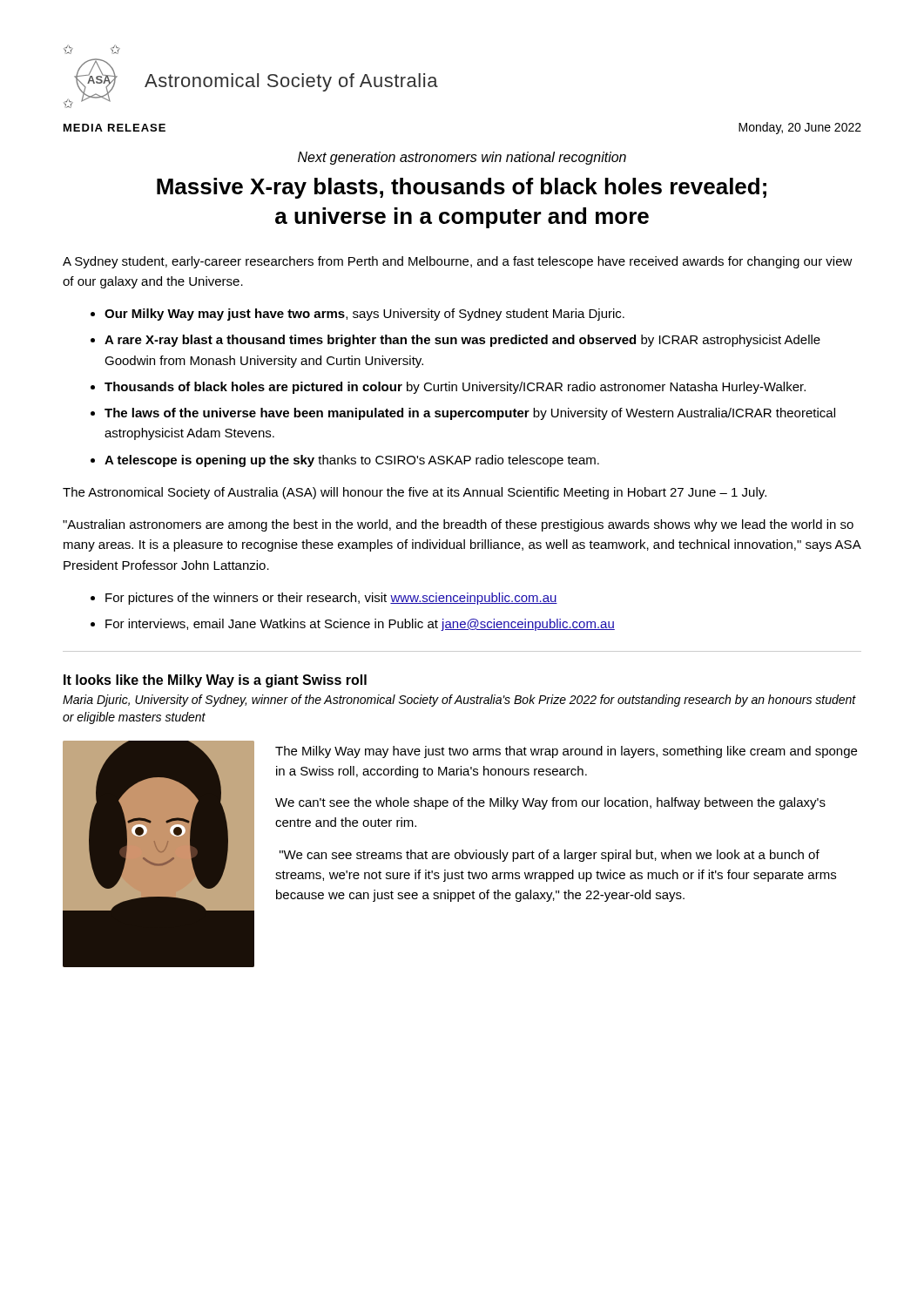Locate the block of text that opens with "Our Milky Way may just have"
Screen dimensions: 1307x924
(365, 313)
